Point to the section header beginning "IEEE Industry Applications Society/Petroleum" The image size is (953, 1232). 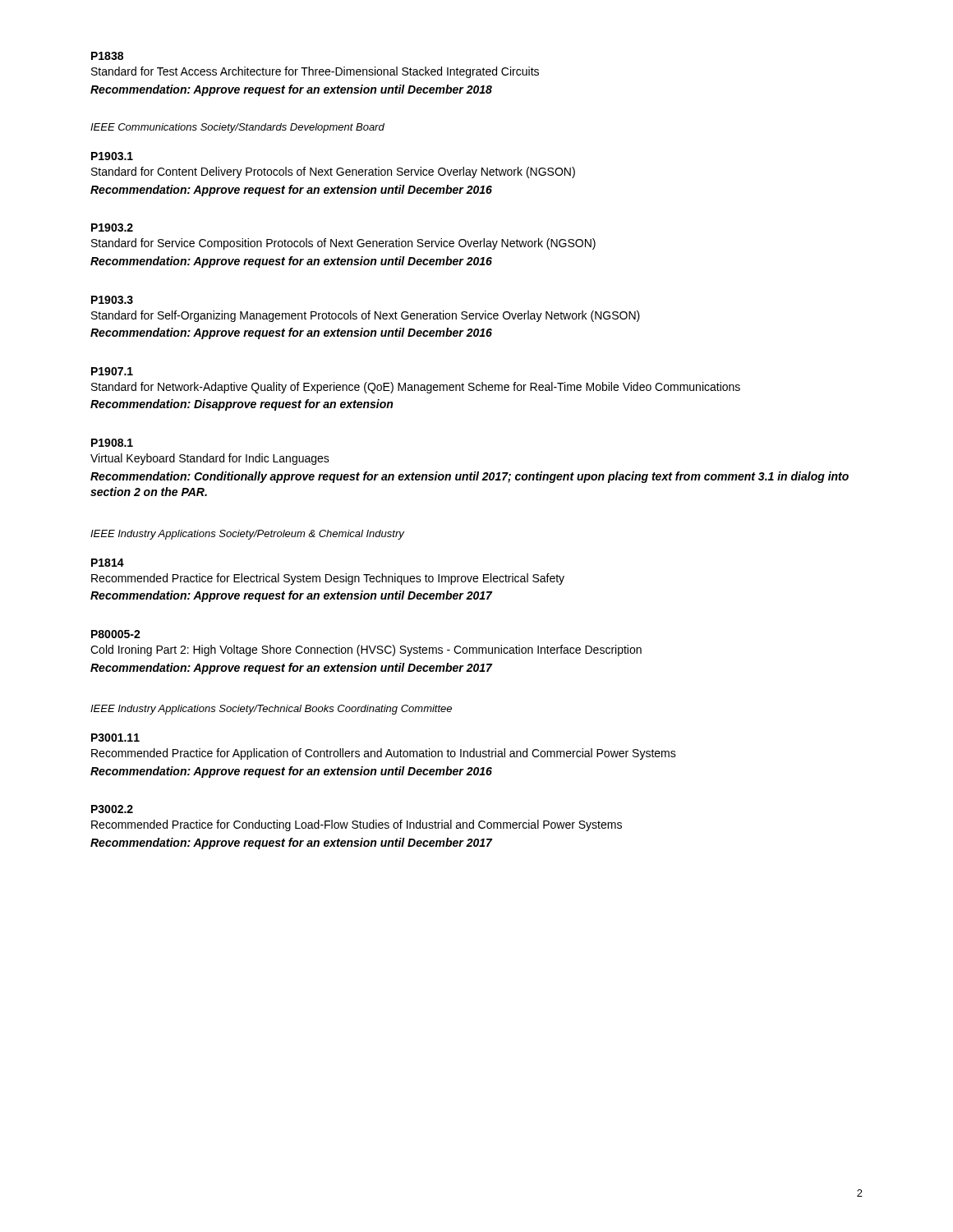pyautogui.click(x=247, y=533)
